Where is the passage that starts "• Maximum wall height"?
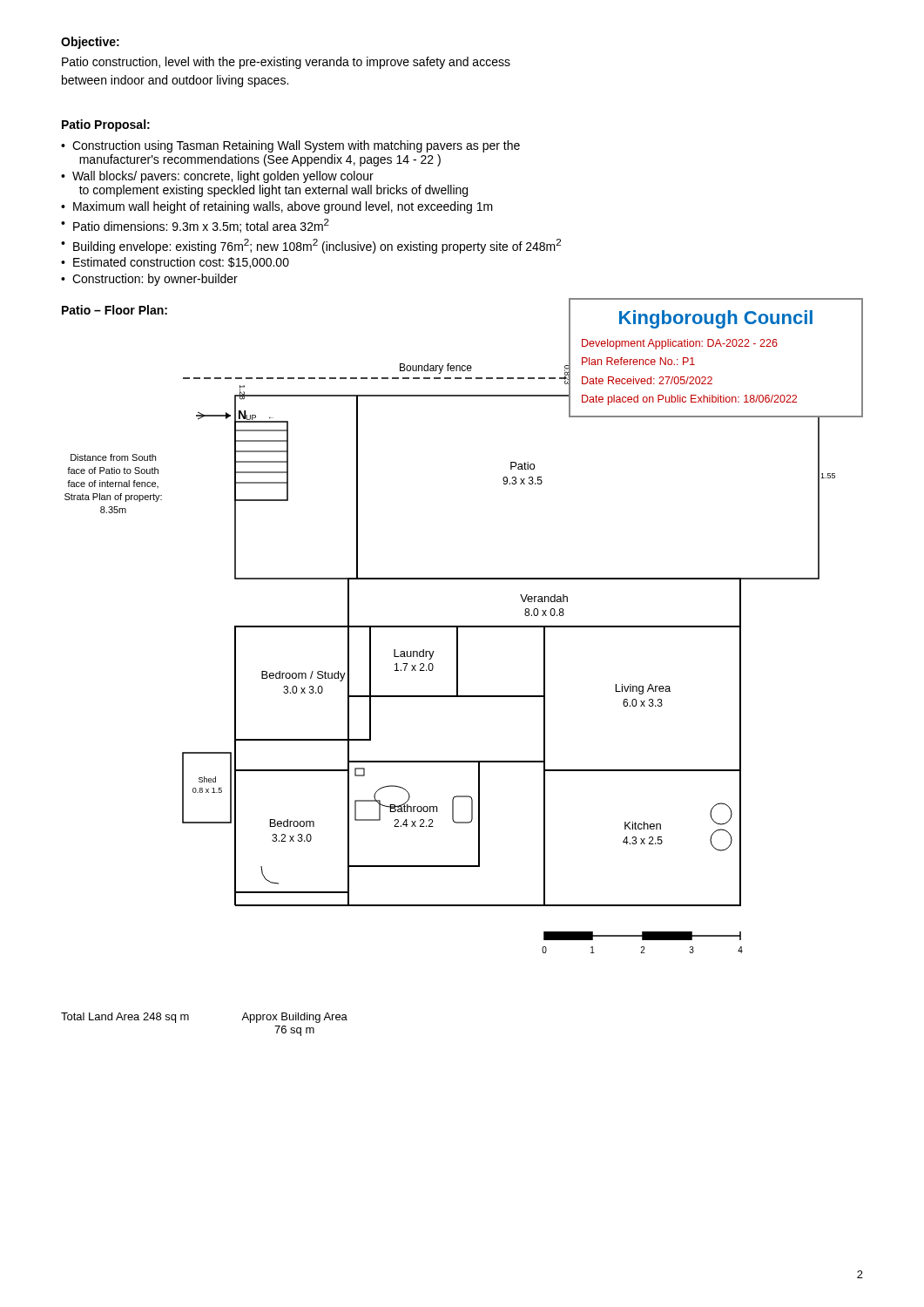The width and height of the screenshot is (924, 1307). pyautogui.click(x=277, y=207)
